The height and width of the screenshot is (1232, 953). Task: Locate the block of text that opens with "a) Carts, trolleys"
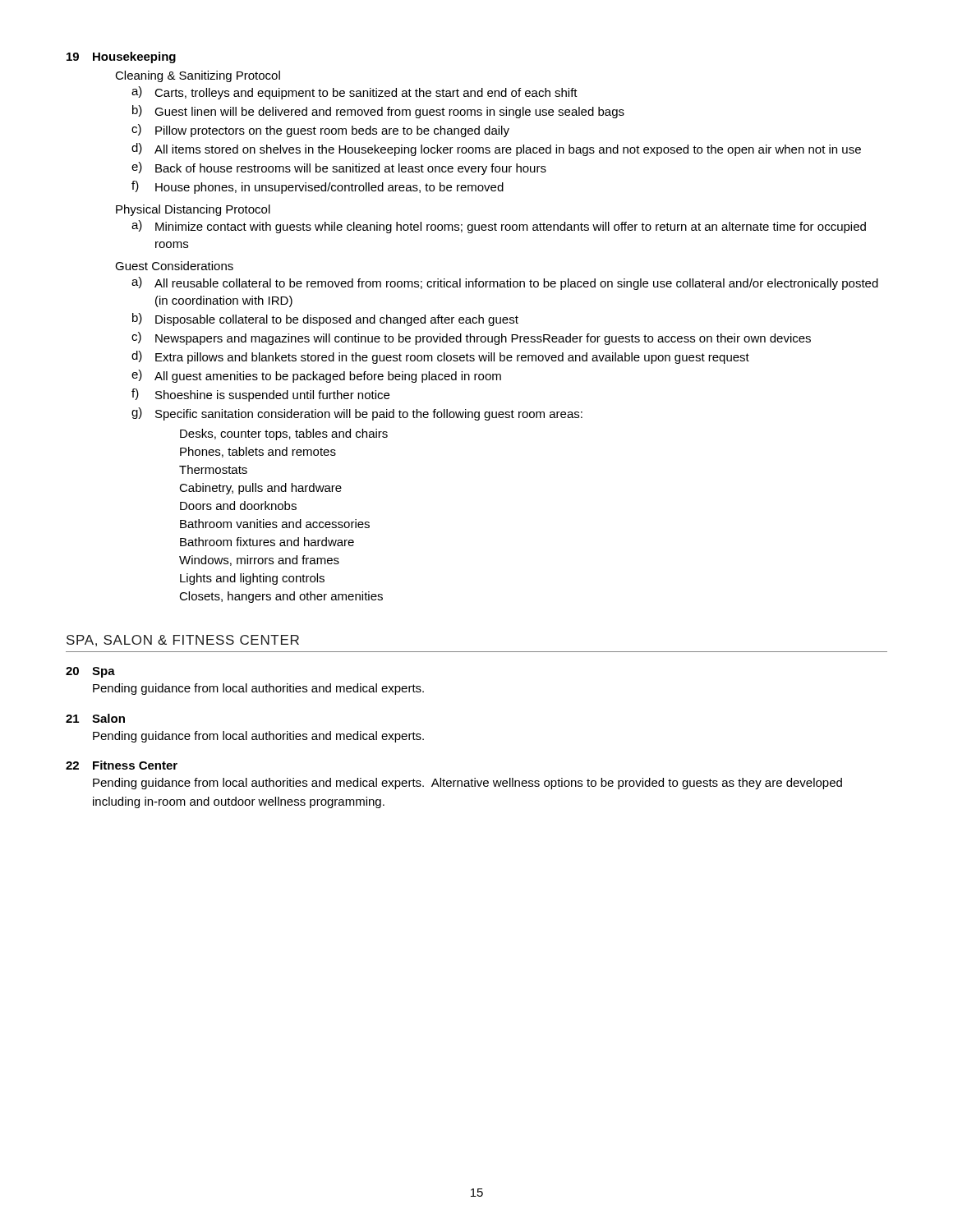[x=509, y=92]
